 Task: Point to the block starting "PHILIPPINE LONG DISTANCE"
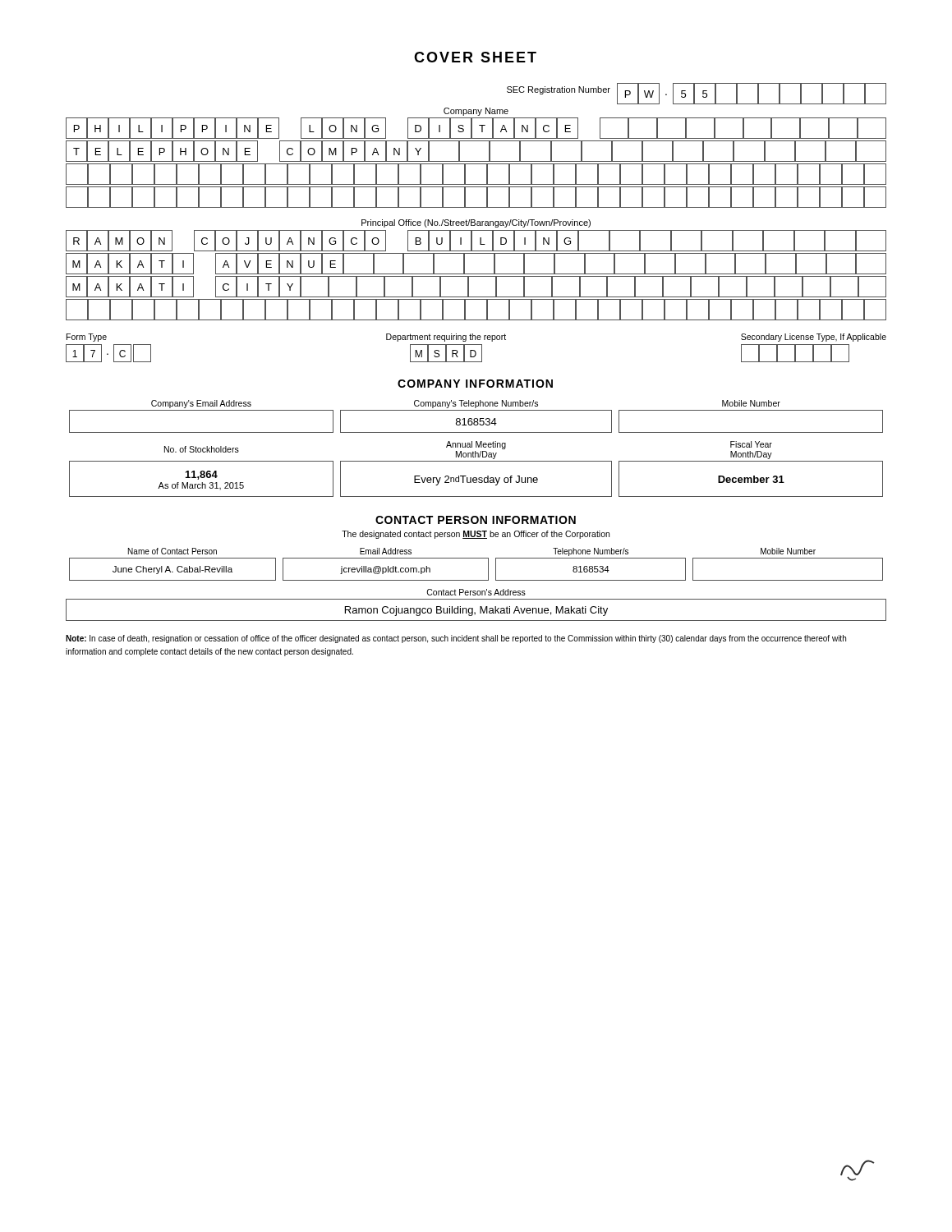[x=476, y=128]
